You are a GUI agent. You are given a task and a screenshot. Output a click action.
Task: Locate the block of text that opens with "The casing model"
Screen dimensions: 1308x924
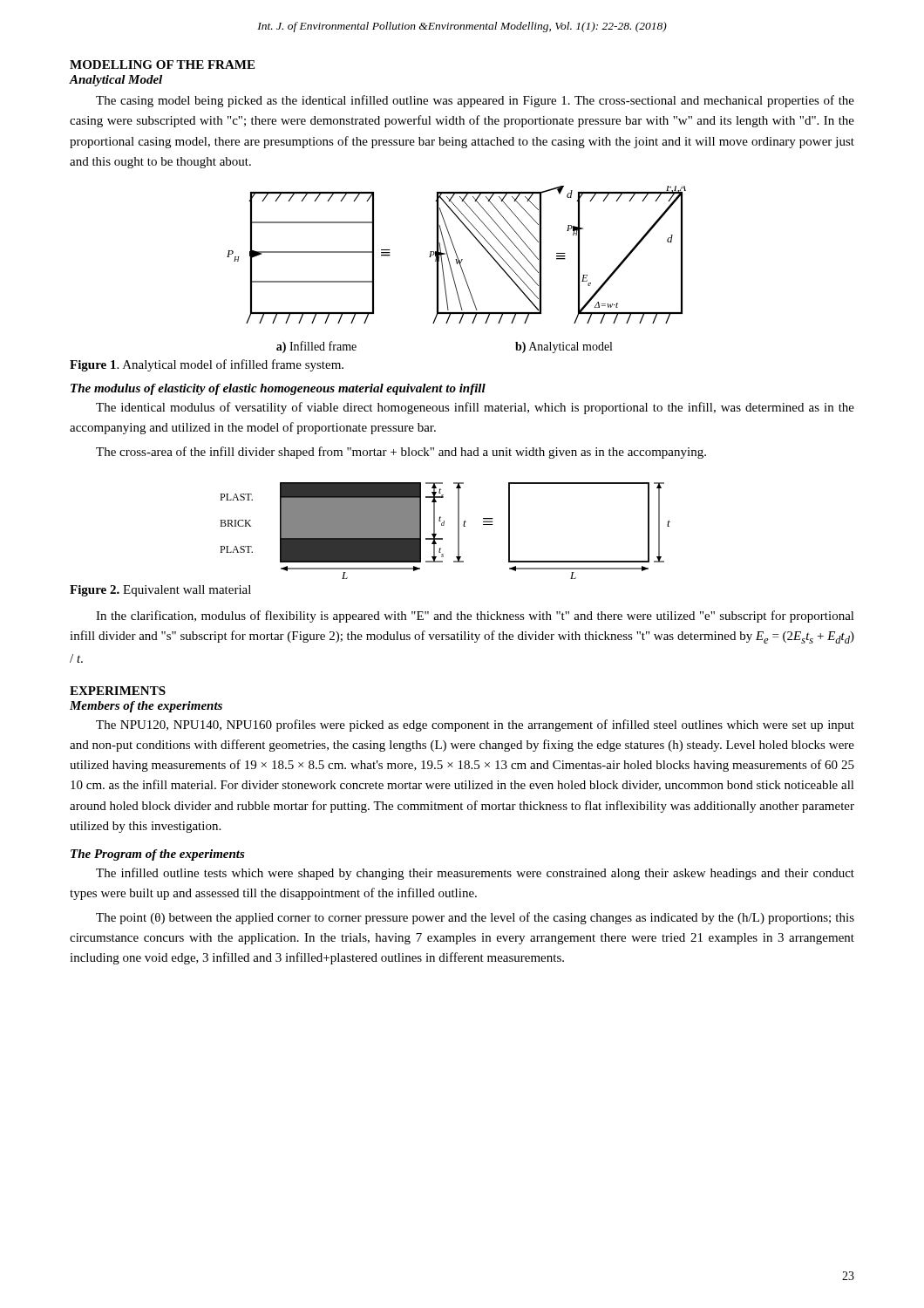(x=462, y=131)
